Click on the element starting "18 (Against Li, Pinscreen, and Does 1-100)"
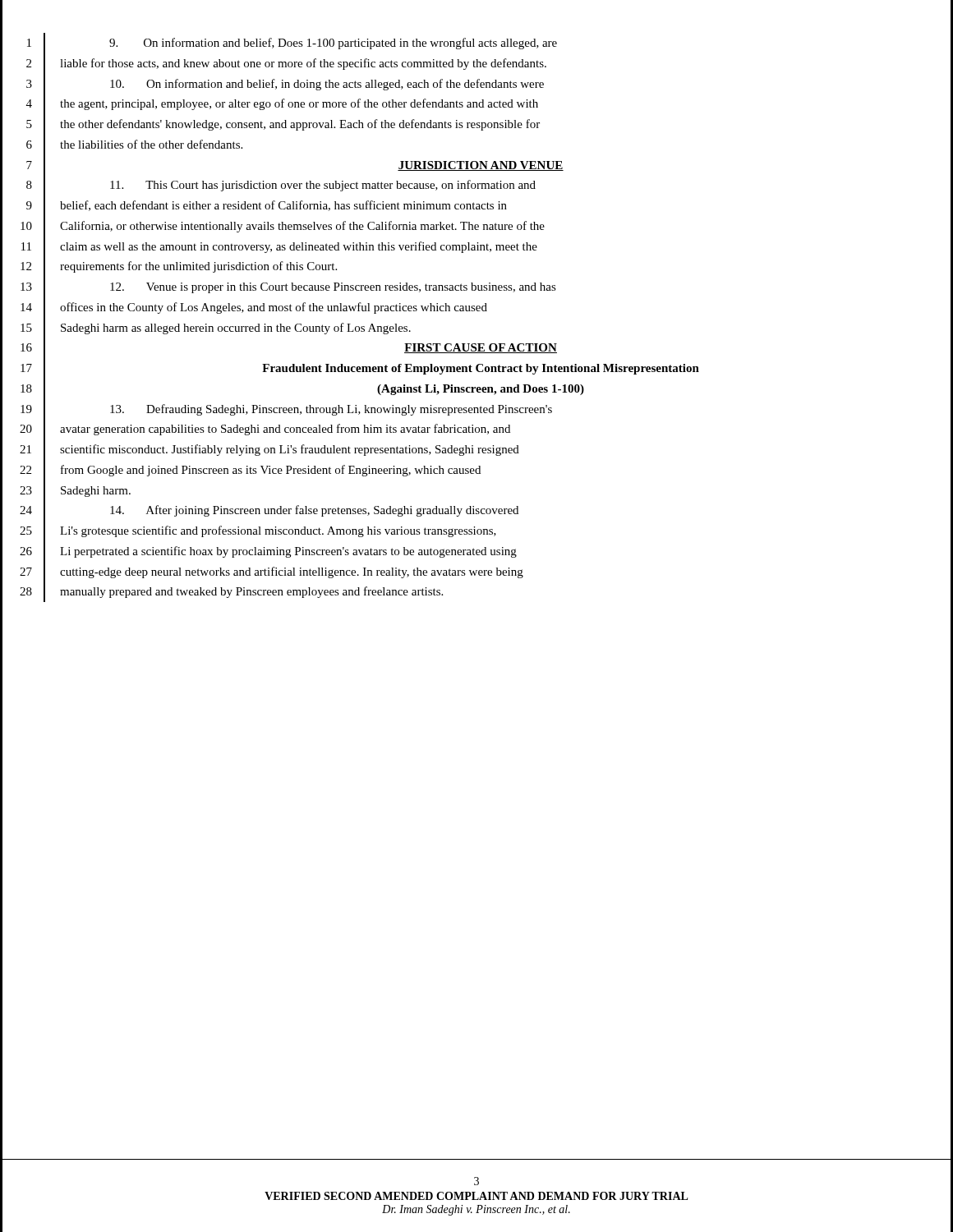Image resolution: width=953 pixels, height=1232 pixels. pyautogui.click(x=476, y=389)
